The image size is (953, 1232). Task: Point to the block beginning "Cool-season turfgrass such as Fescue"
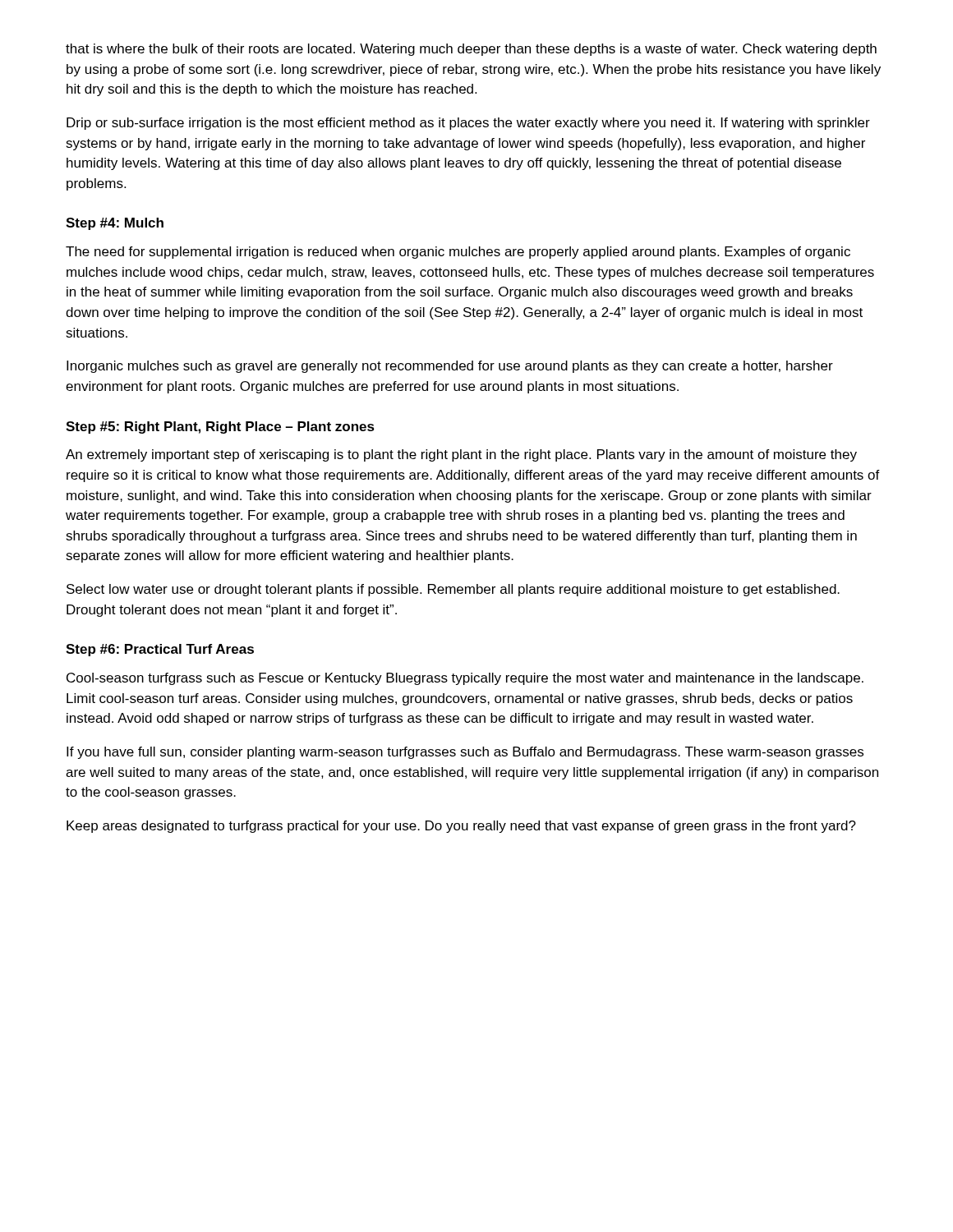pos(476,699)
